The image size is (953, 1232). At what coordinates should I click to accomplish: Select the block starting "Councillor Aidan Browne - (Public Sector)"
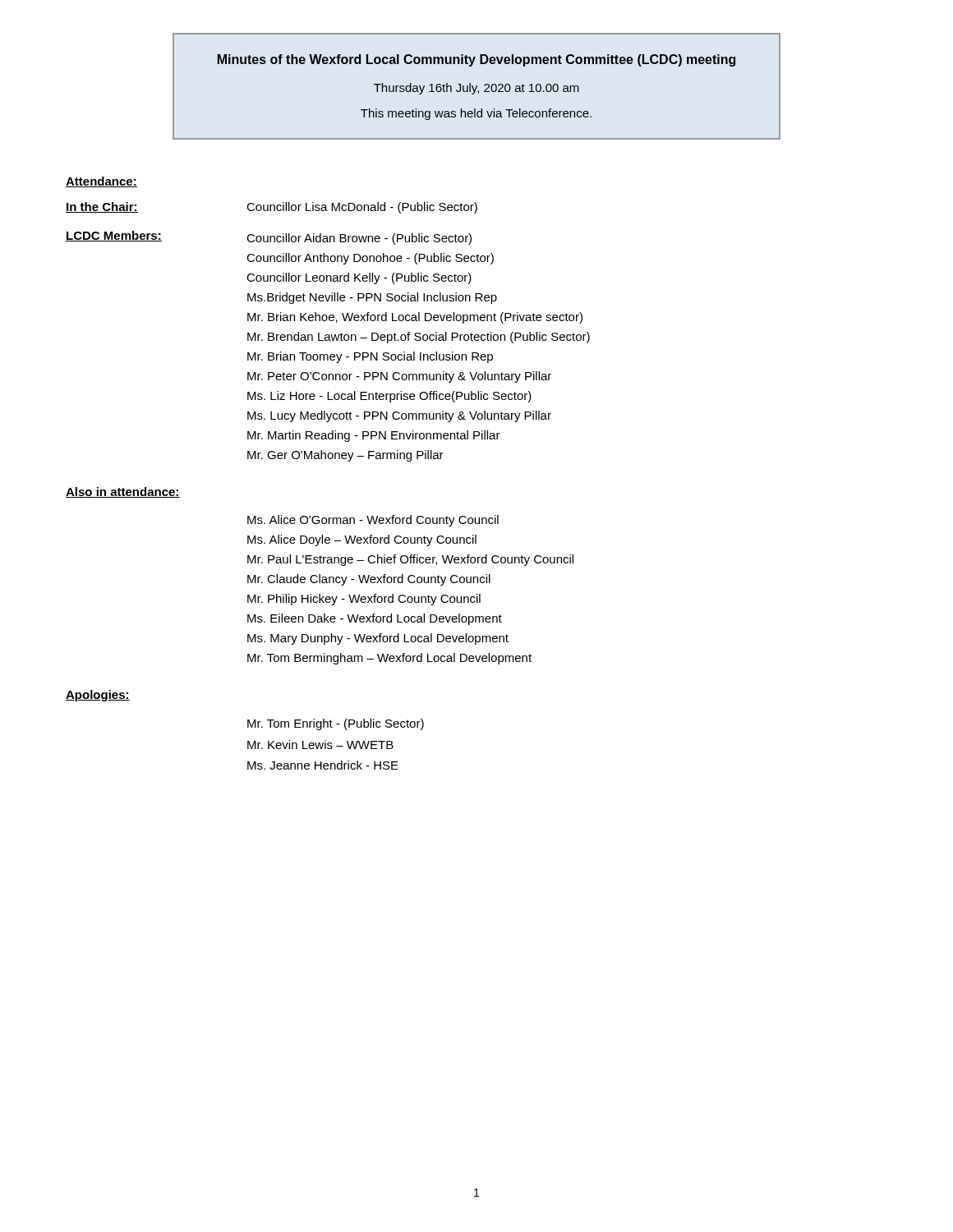click(x=359, y=238)
